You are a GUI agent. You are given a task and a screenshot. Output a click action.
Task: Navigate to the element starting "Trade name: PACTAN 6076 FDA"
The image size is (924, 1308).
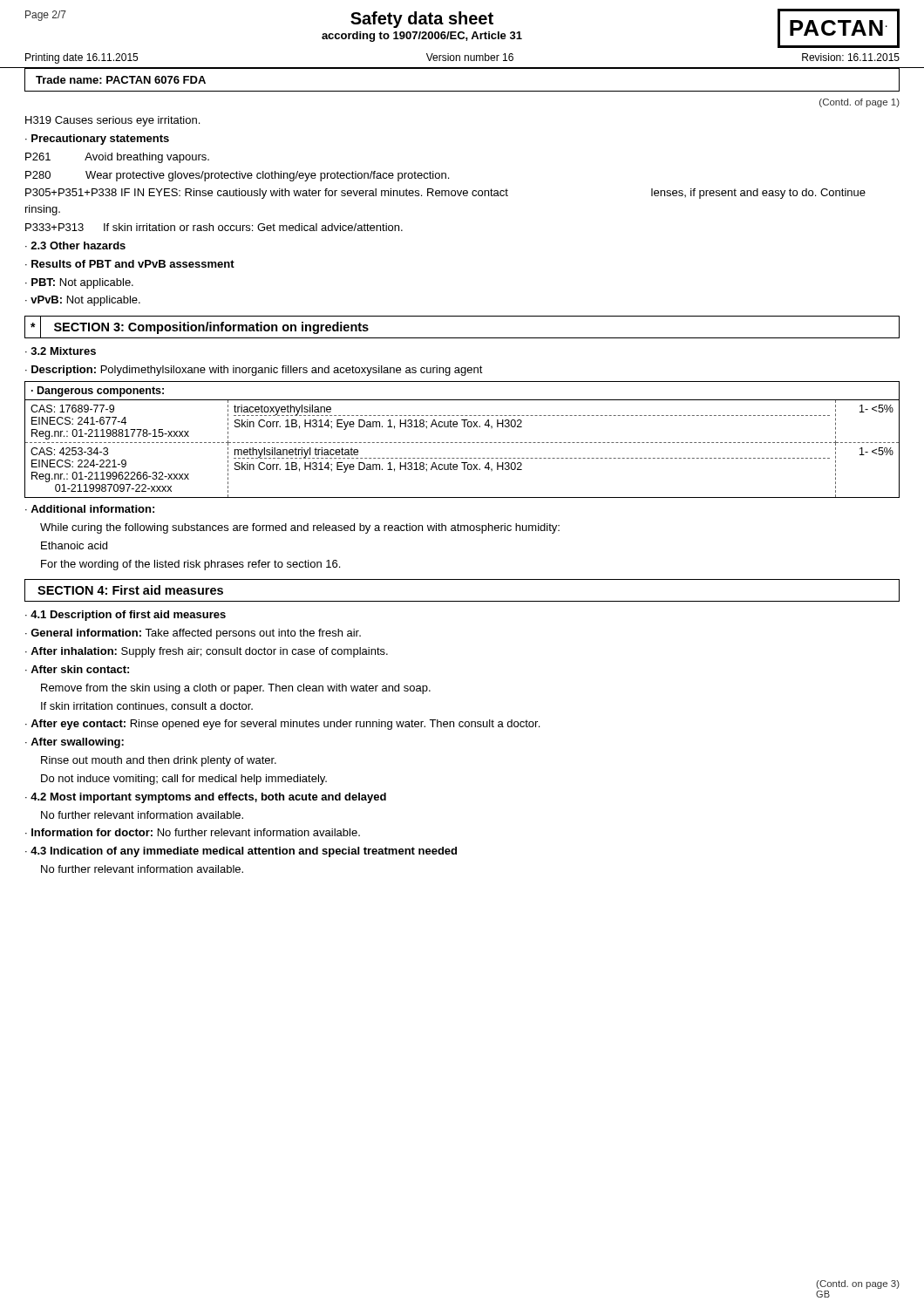[x=121, y=80]
